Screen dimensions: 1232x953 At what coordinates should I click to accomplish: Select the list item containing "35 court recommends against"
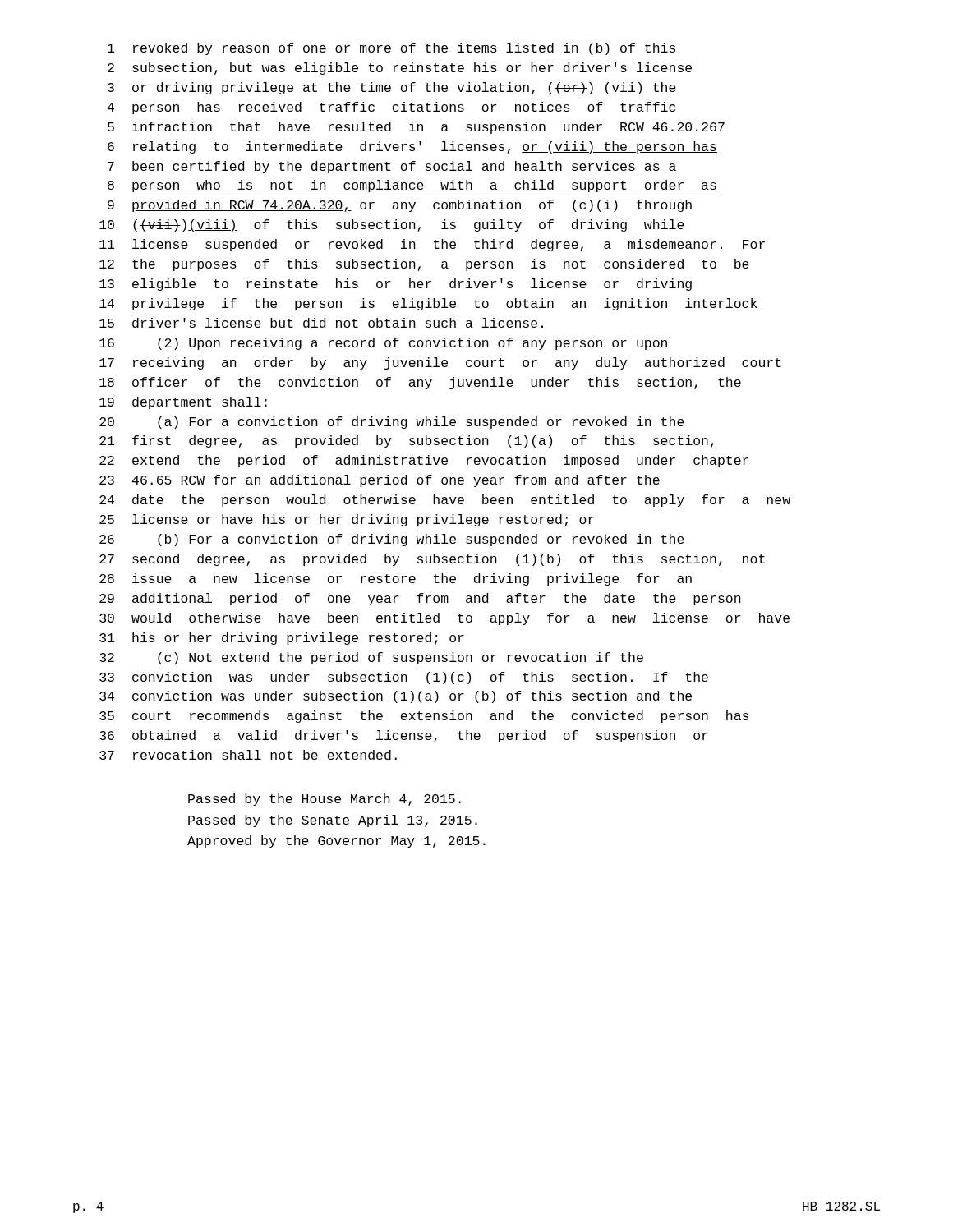click(x=411, y=717)
